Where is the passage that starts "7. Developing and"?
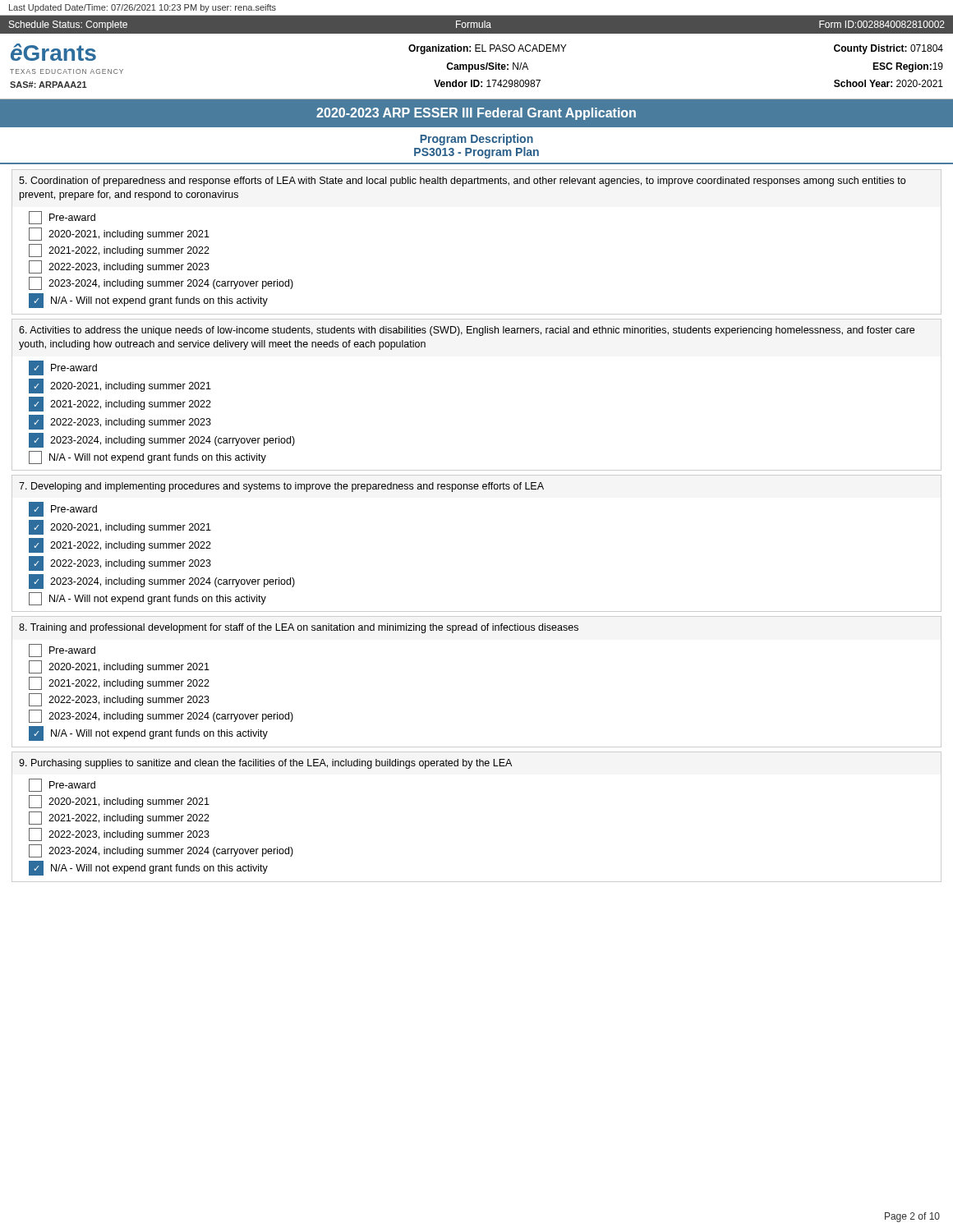The height and width of the screenshot is (1232, 953). 476,543
